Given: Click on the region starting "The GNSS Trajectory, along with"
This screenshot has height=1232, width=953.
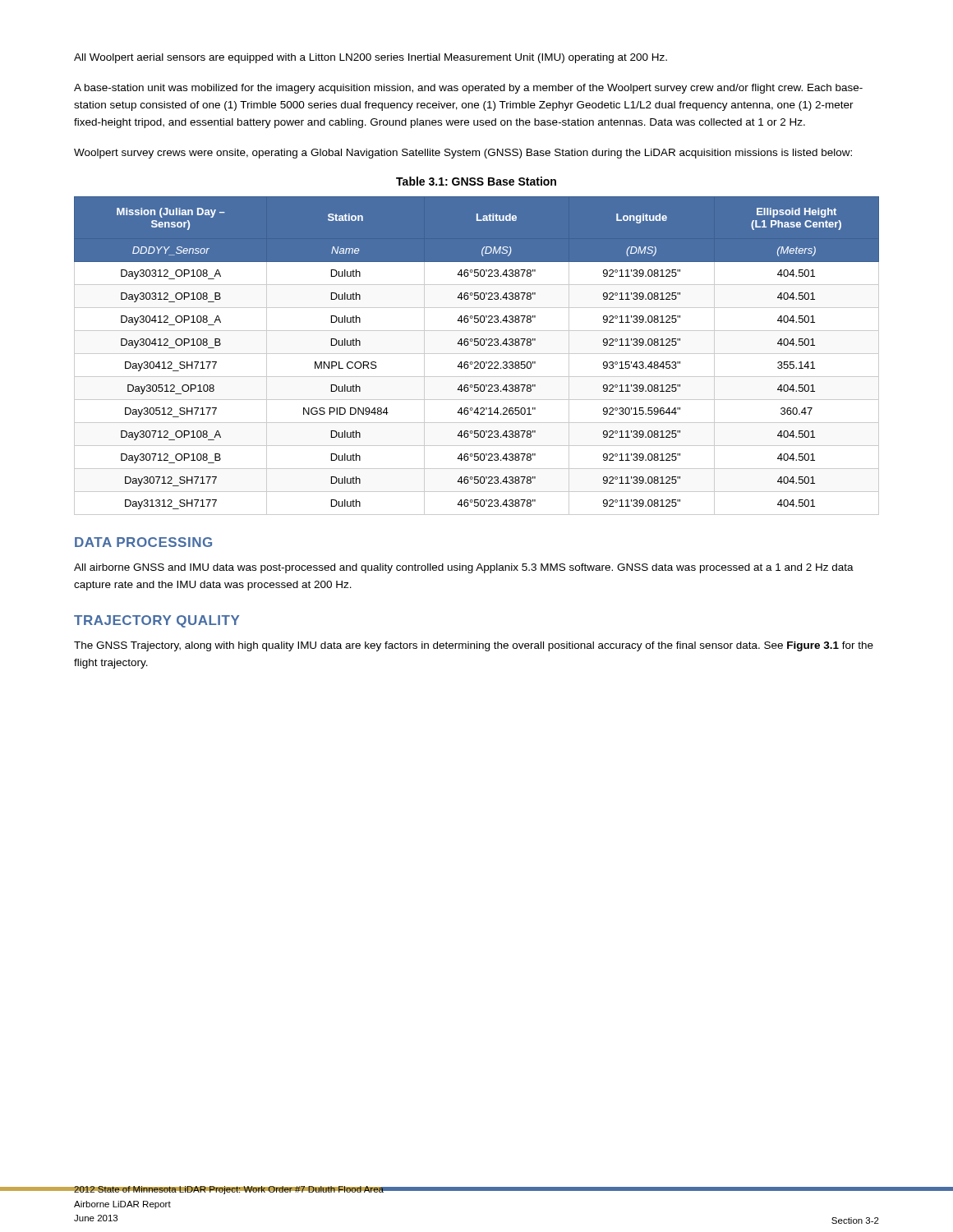Looking at the screenshot, I should (x=474, y=654).
